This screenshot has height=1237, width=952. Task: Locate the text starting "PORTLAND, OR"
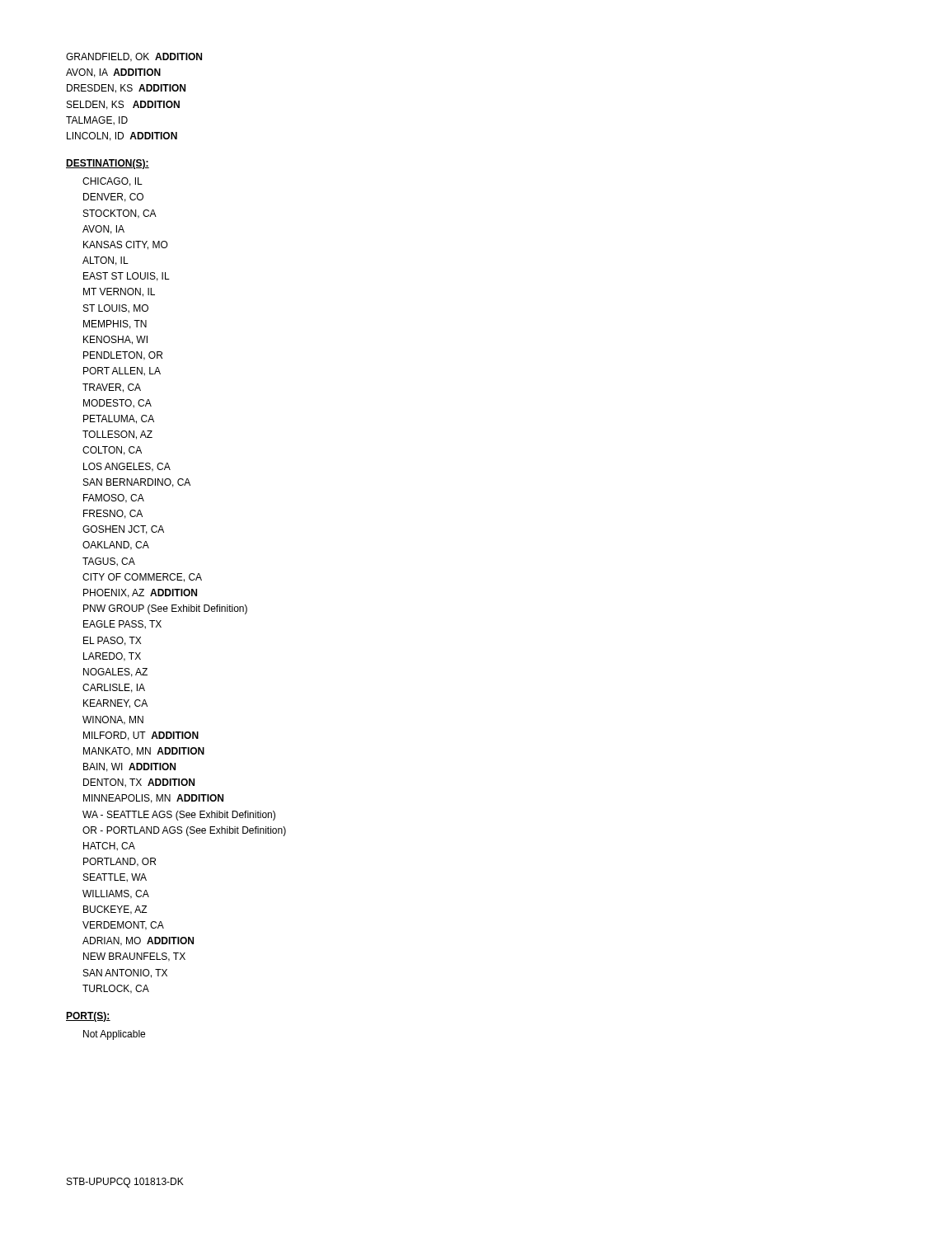119,862
